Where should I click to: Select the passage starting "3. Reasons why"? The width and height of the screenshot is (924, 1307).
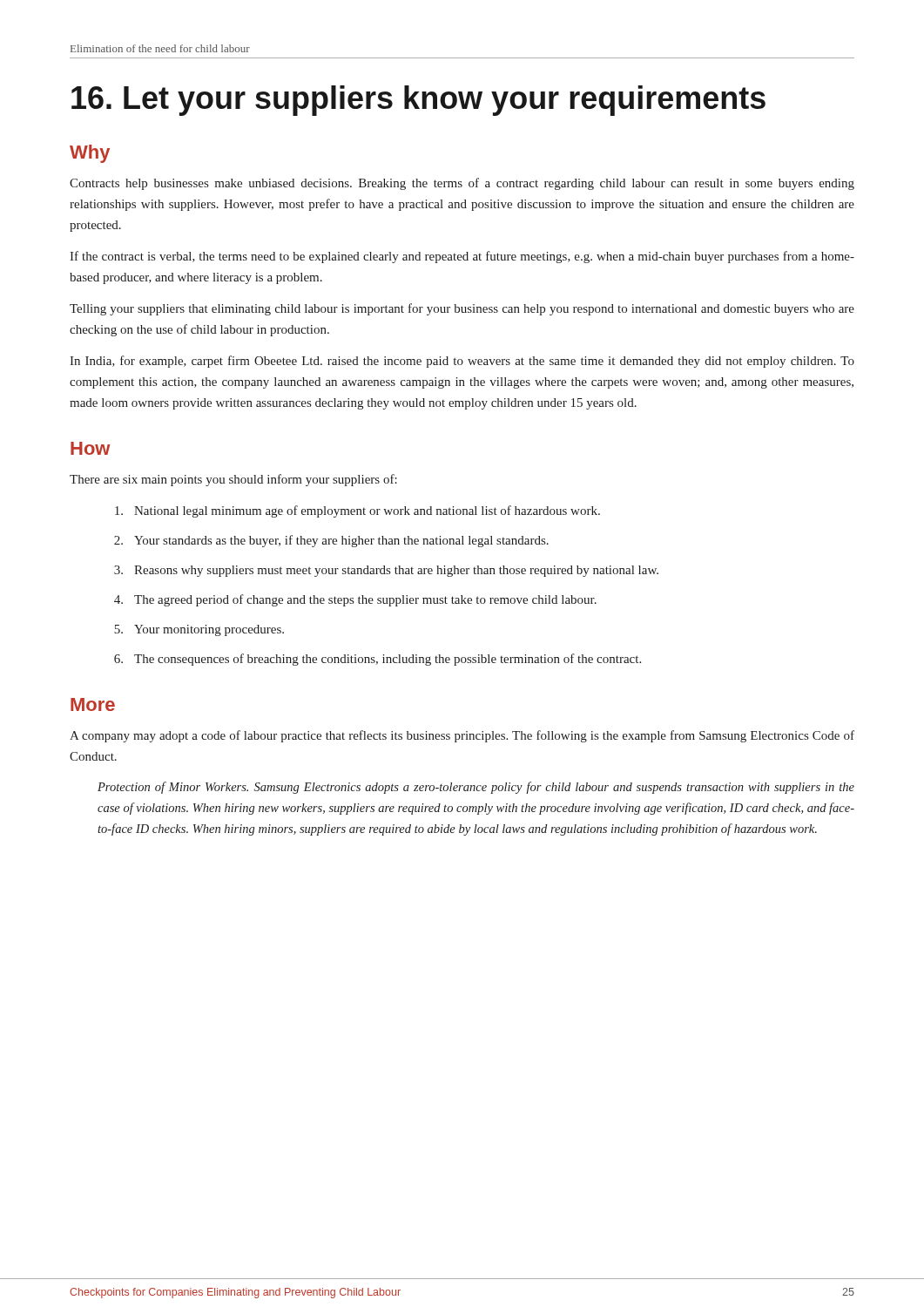pos(382,570)
